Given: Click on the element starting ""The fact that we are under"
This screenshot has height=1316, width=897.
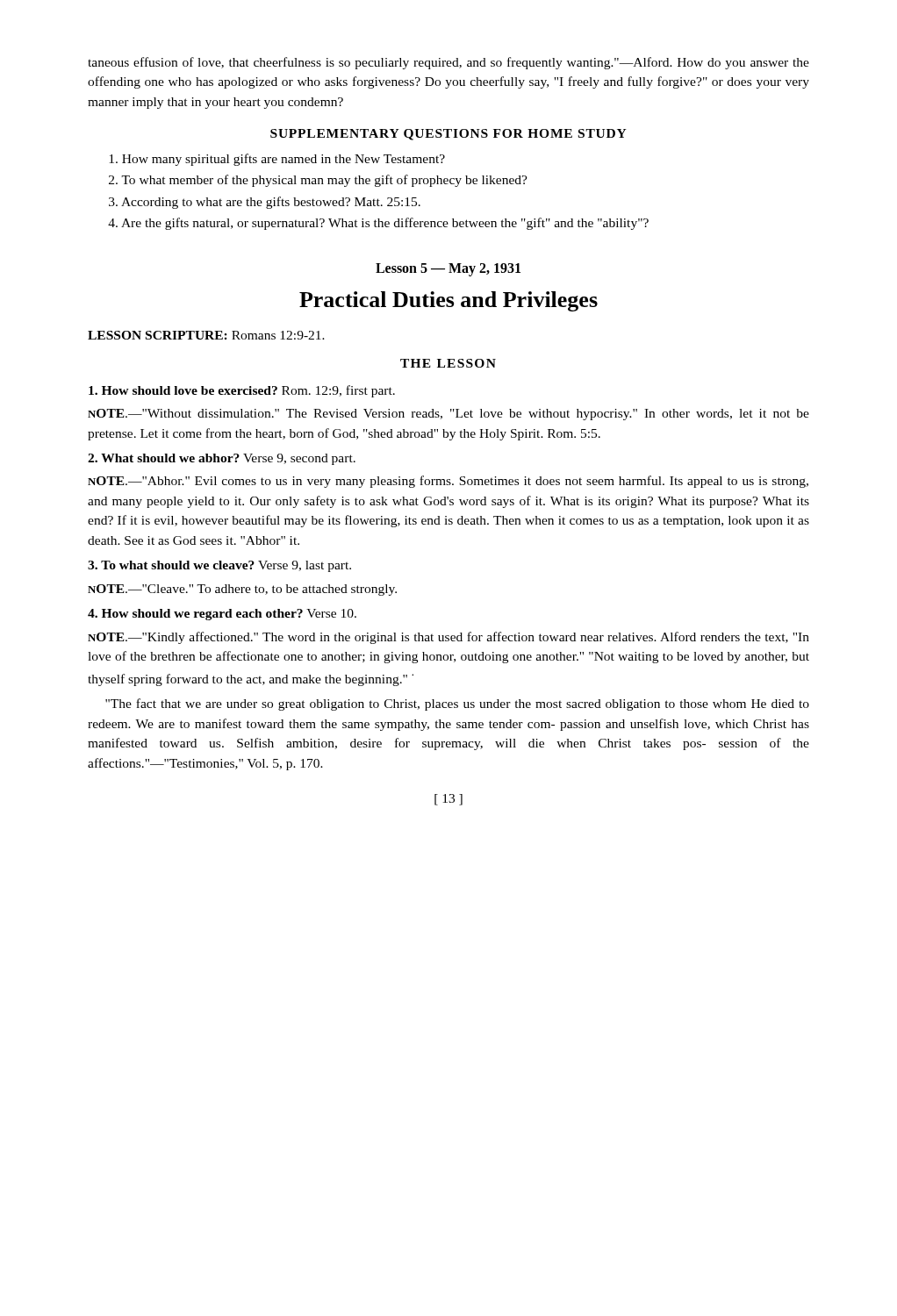Looking at the screenshot, I should point(448,733).
